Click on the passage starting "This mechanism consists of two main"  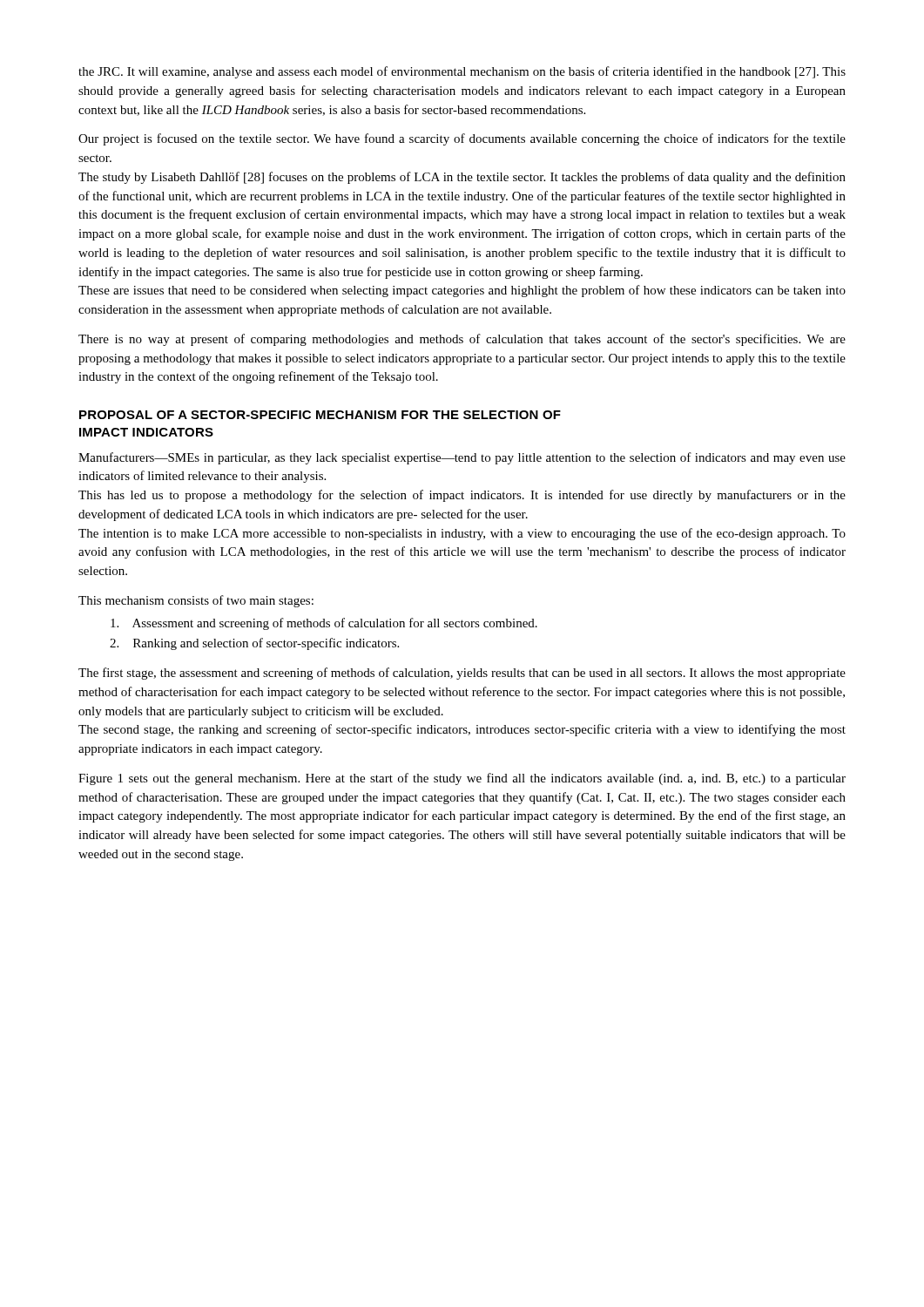[x=196, y=600]
